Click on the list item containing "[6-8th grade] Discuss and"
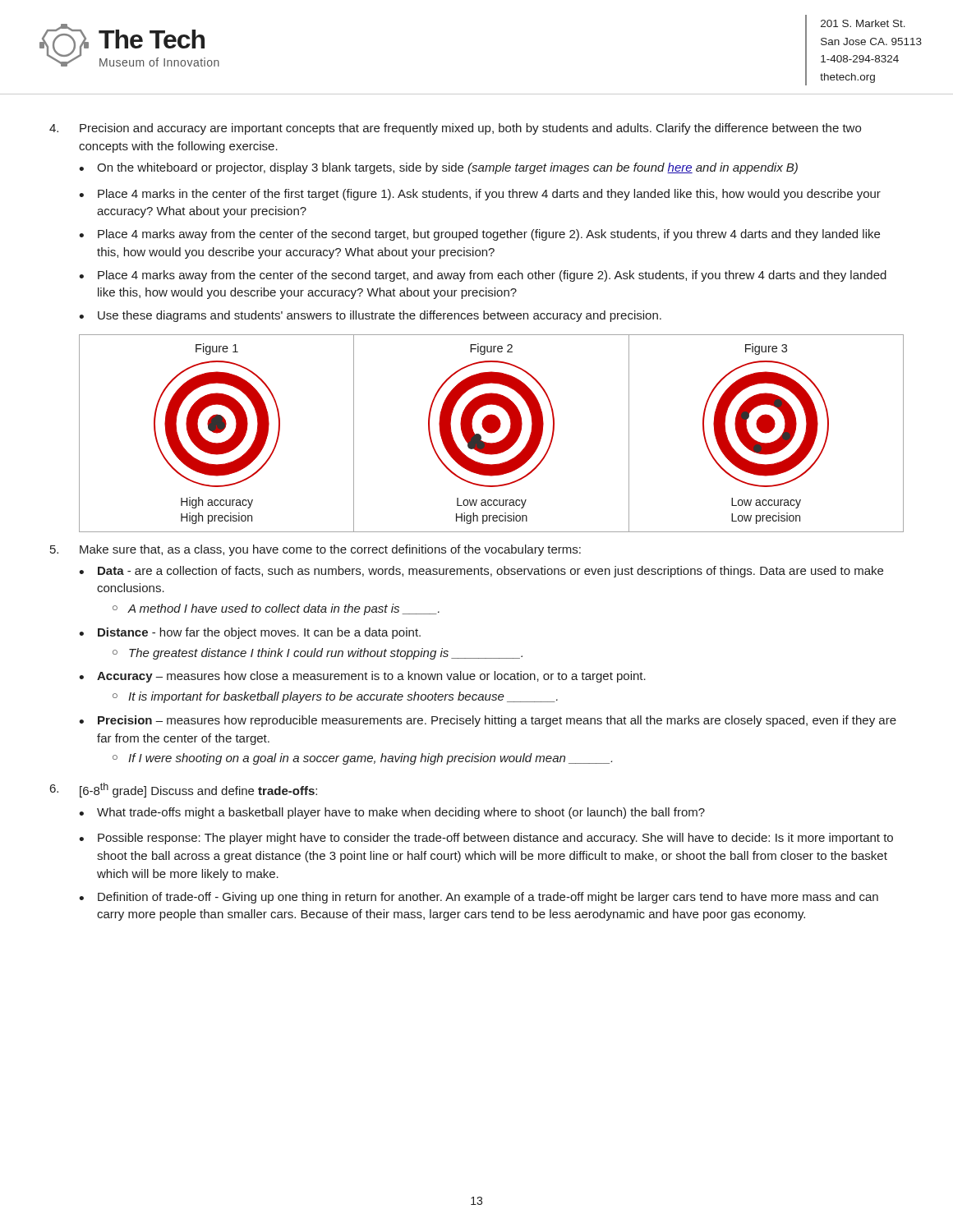The height and width of the screenshot is (1232, 953). pos(199,789)
